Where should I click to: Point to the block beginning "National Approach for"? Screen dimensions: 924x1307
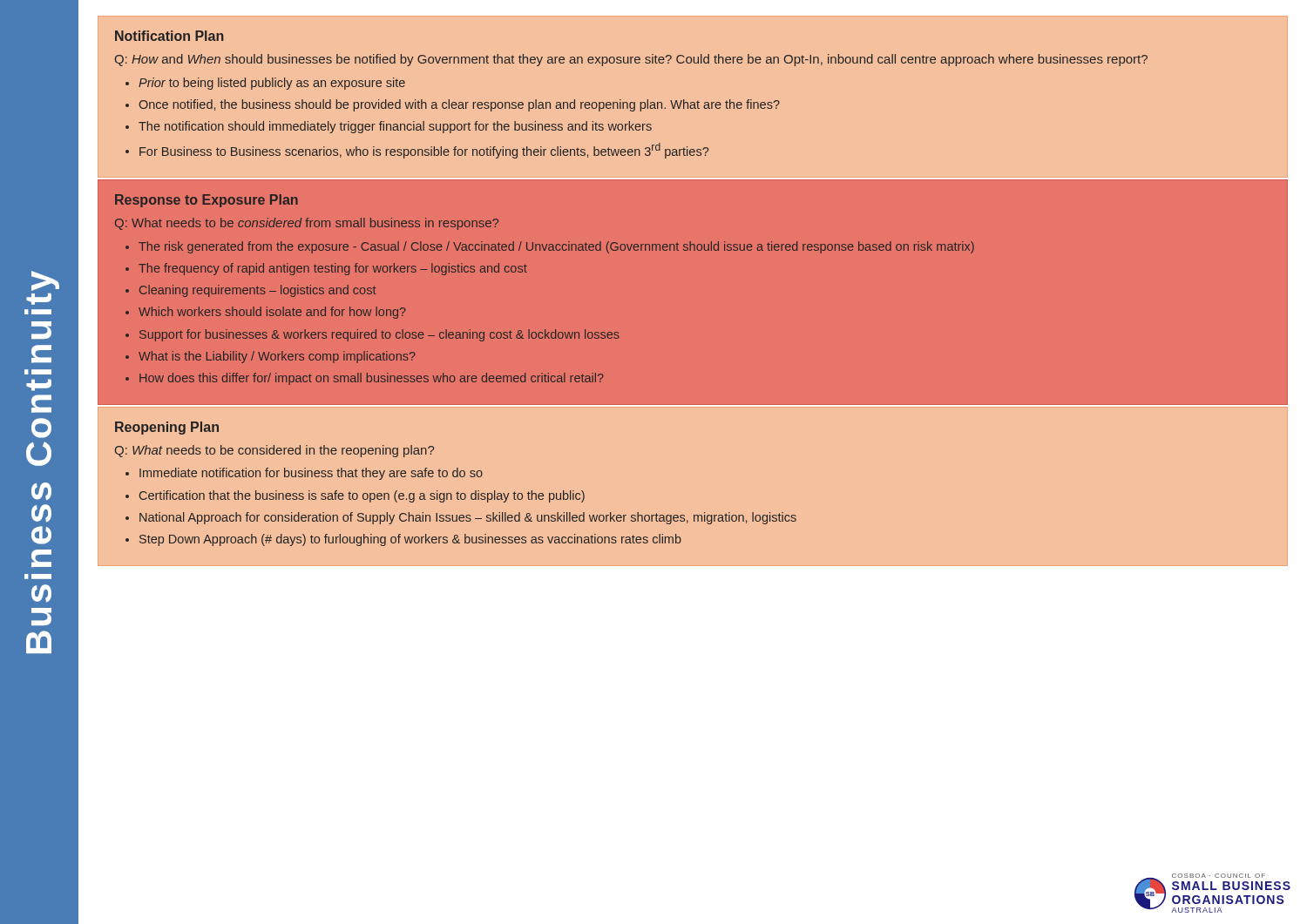(468, 517)
